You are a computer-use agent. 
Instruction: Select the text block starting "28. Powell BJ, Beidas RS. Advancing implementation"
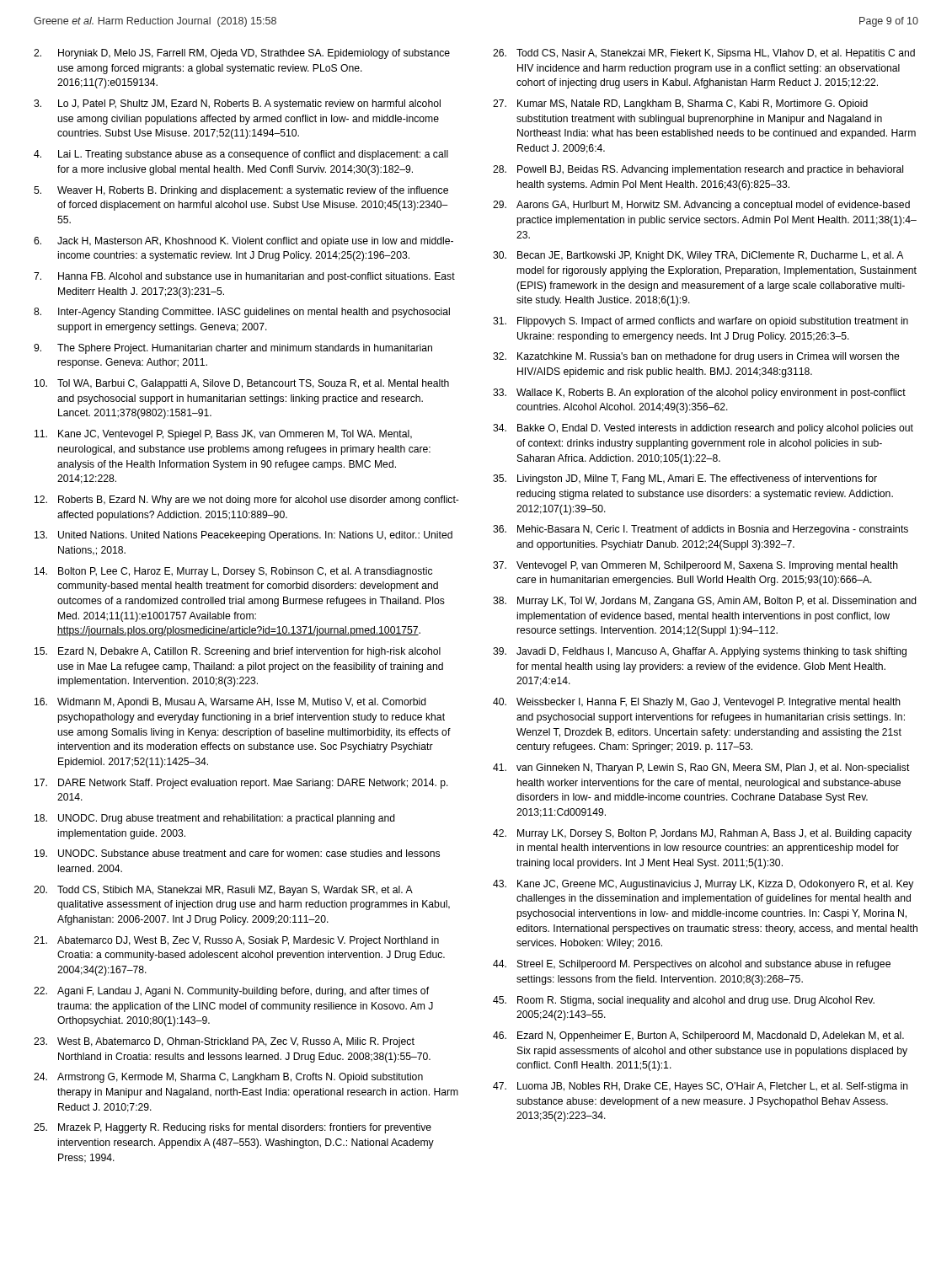pyautogui.click(x=706, y=177)
